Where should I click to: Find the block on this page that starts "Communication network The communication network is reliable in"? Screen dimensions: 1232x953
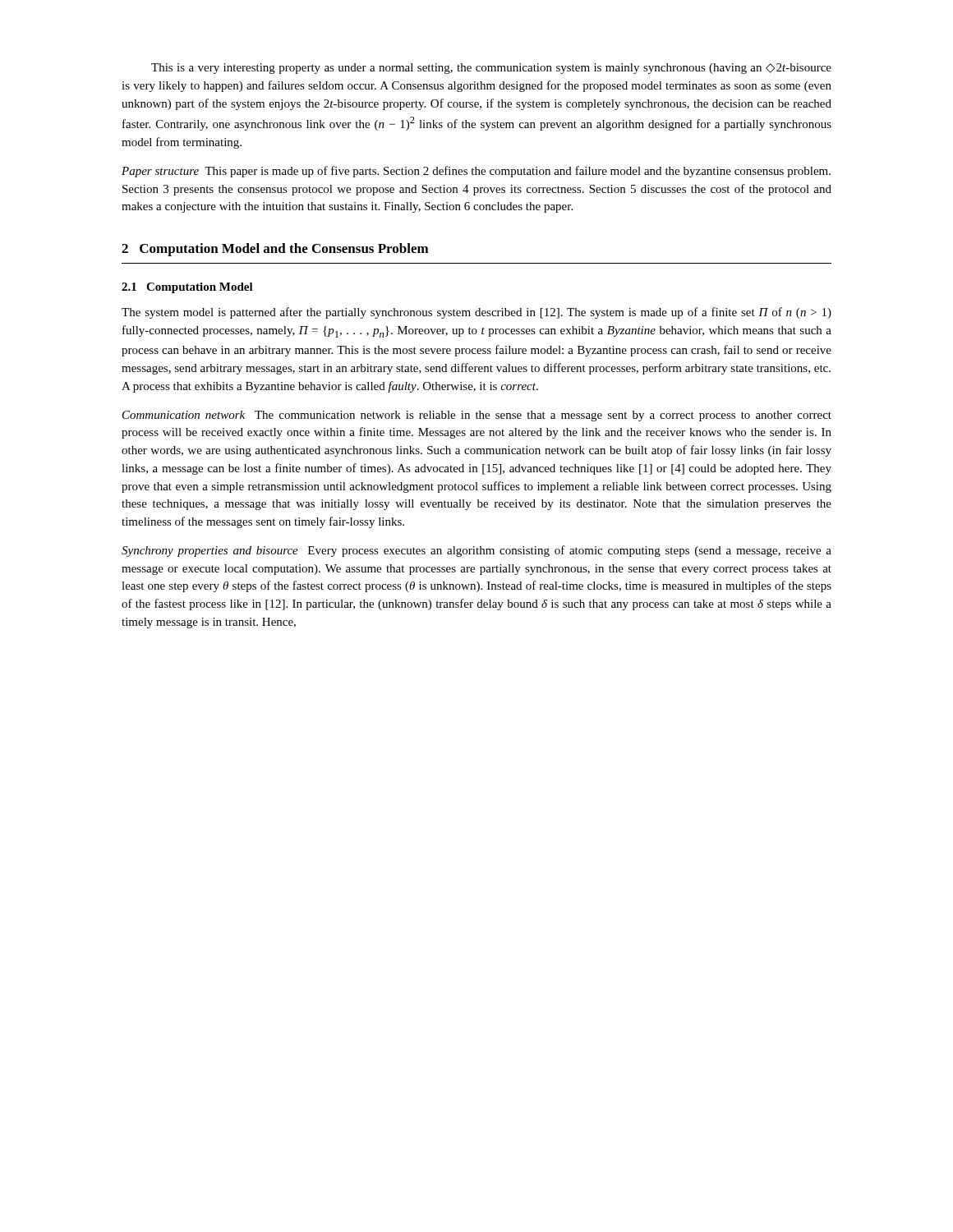coord(476,469)
